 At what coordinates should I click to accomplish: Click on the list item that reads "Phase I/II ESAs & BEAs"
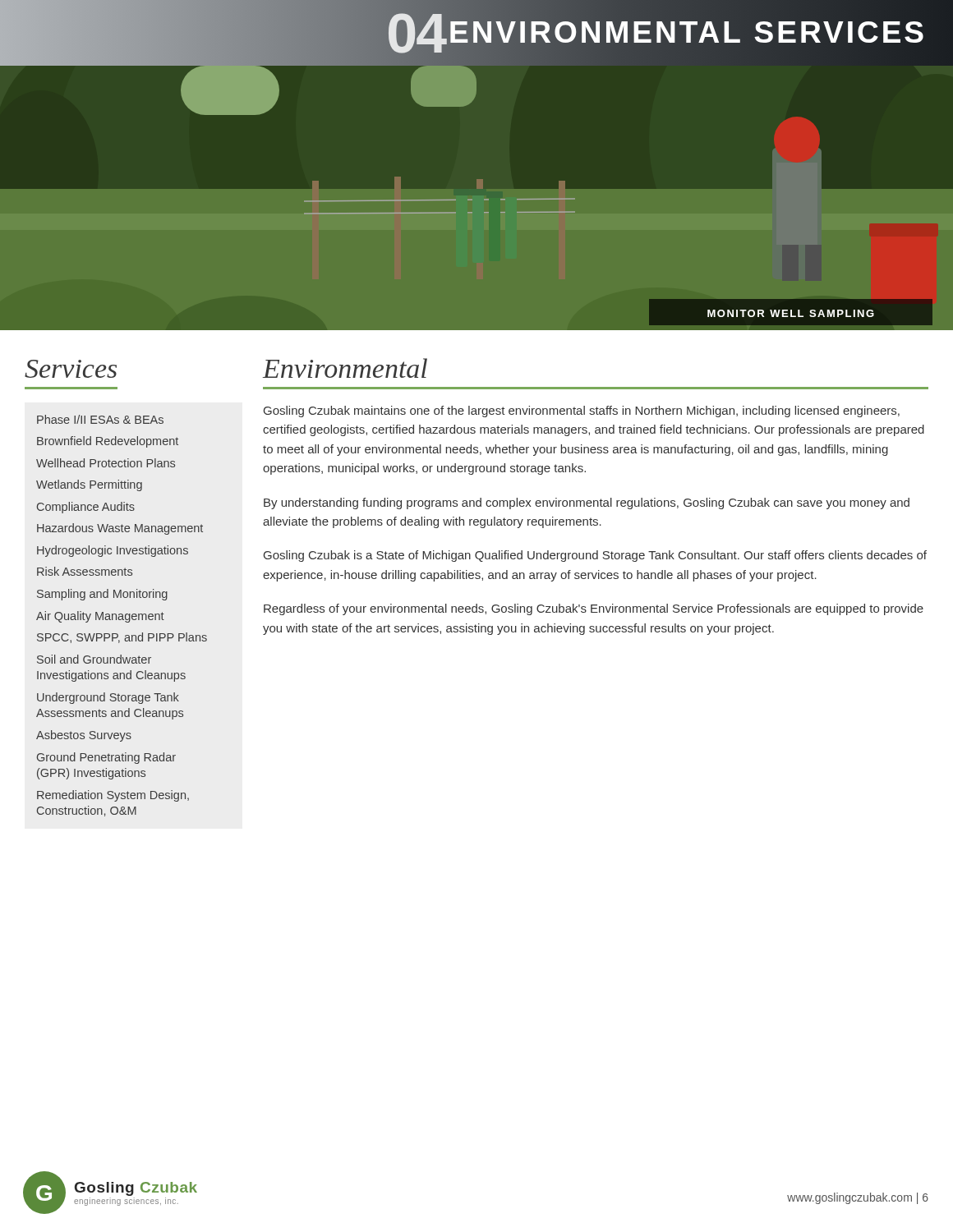[x=100, y=419]
